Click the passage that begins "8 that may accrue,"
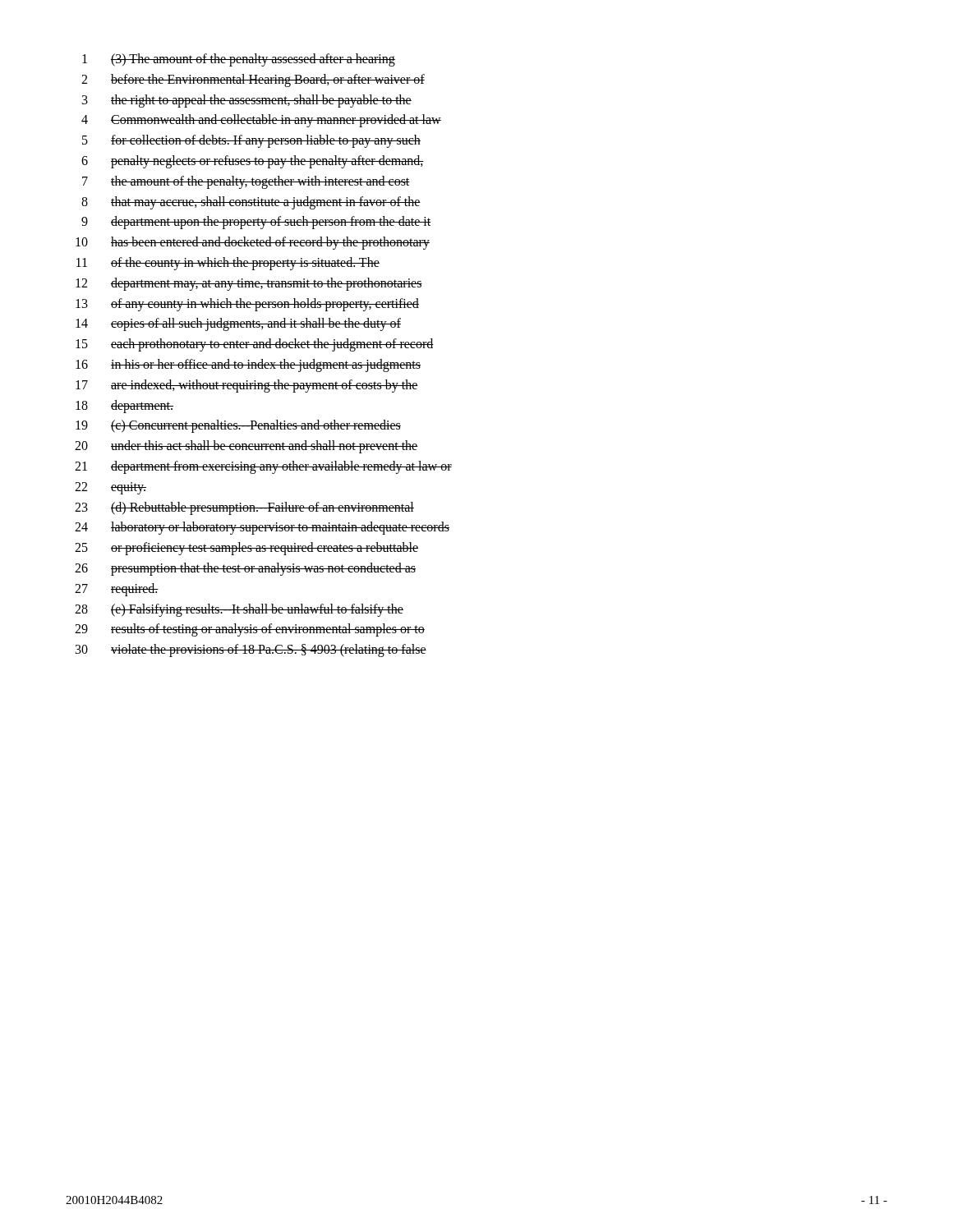953x1232 pixels. pos(251,203)
